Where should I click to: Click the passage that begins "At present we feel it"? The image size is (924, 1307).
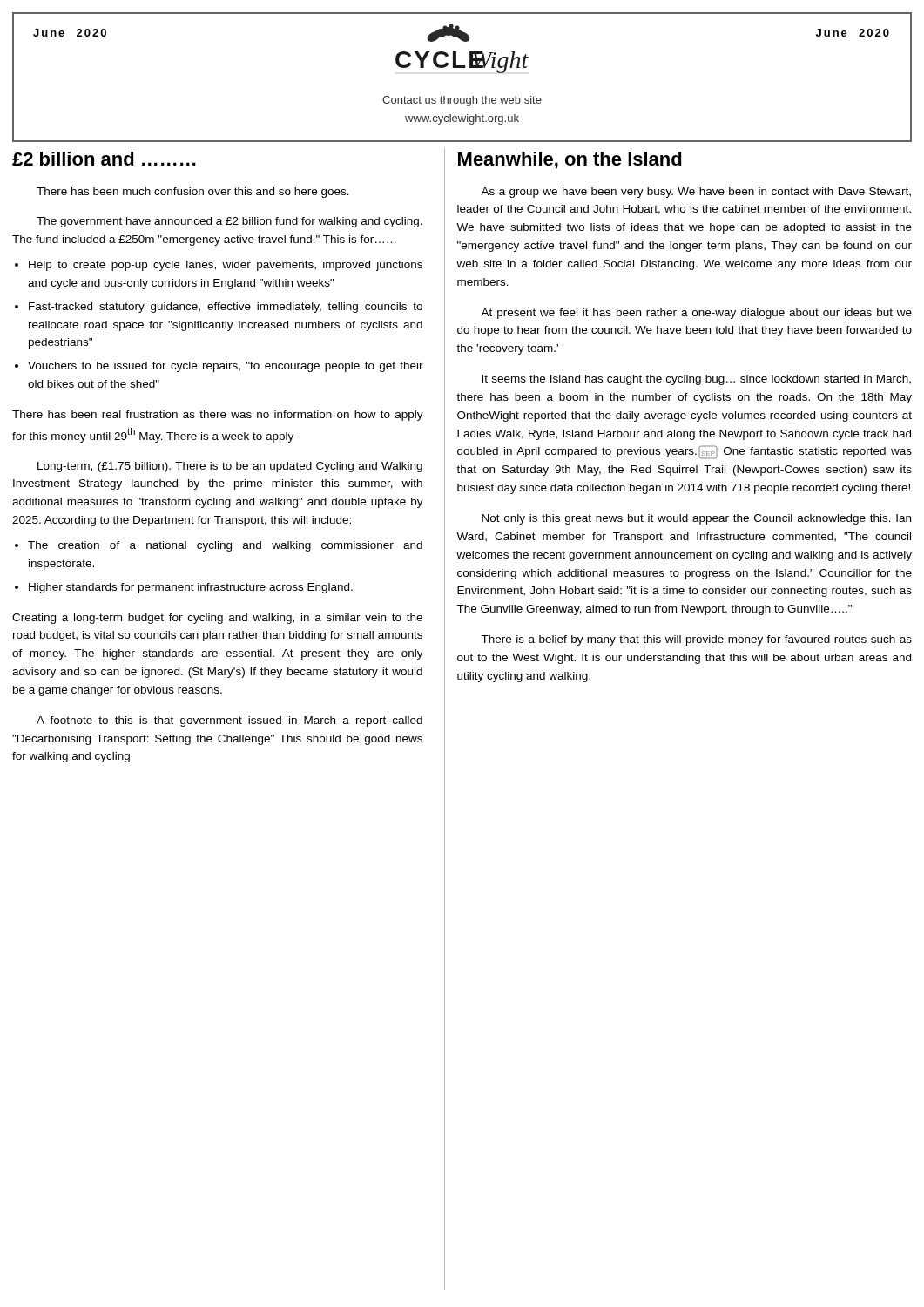point(684,331)
